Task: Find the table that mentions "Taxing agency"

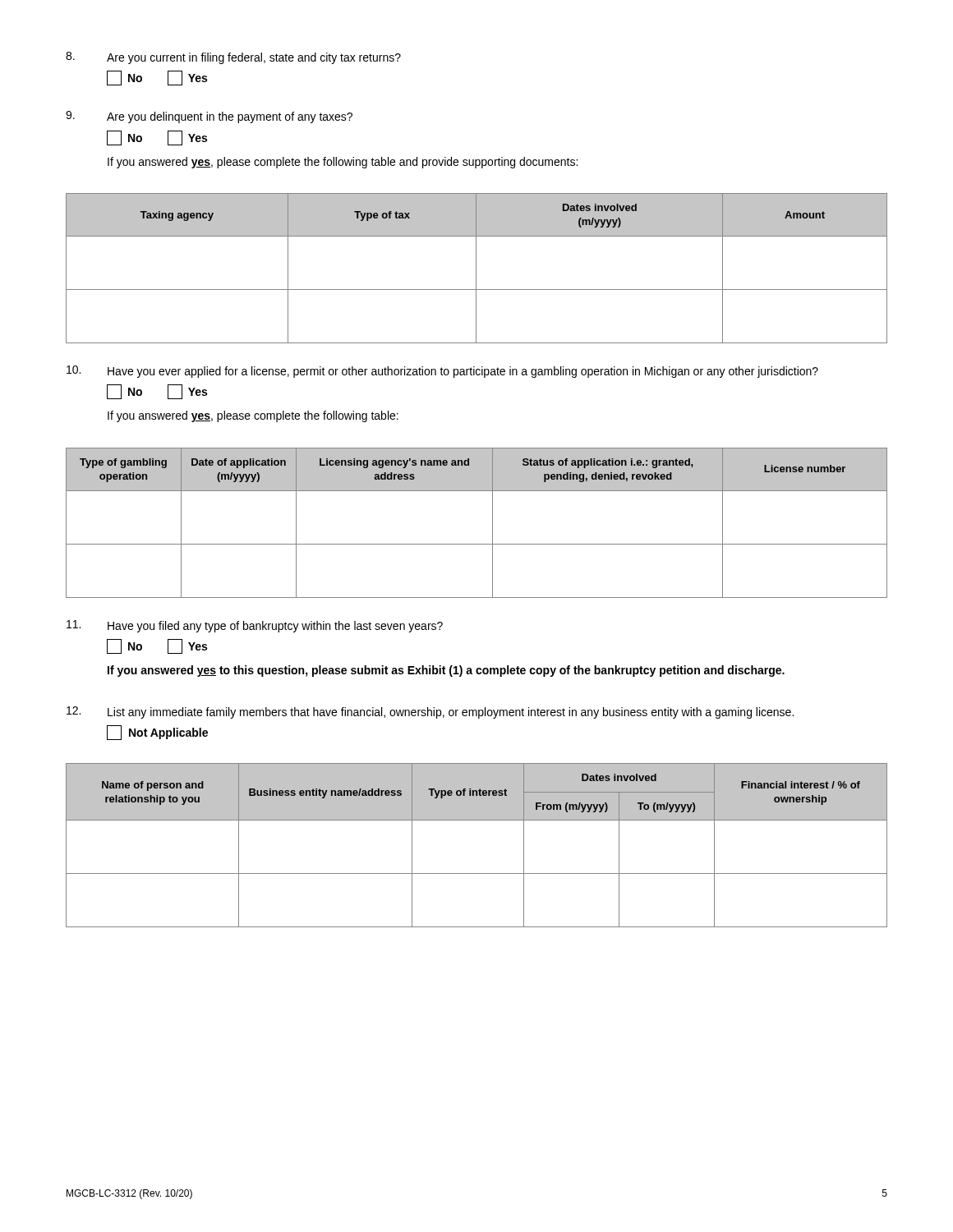Action: click(x=476, y=268)
